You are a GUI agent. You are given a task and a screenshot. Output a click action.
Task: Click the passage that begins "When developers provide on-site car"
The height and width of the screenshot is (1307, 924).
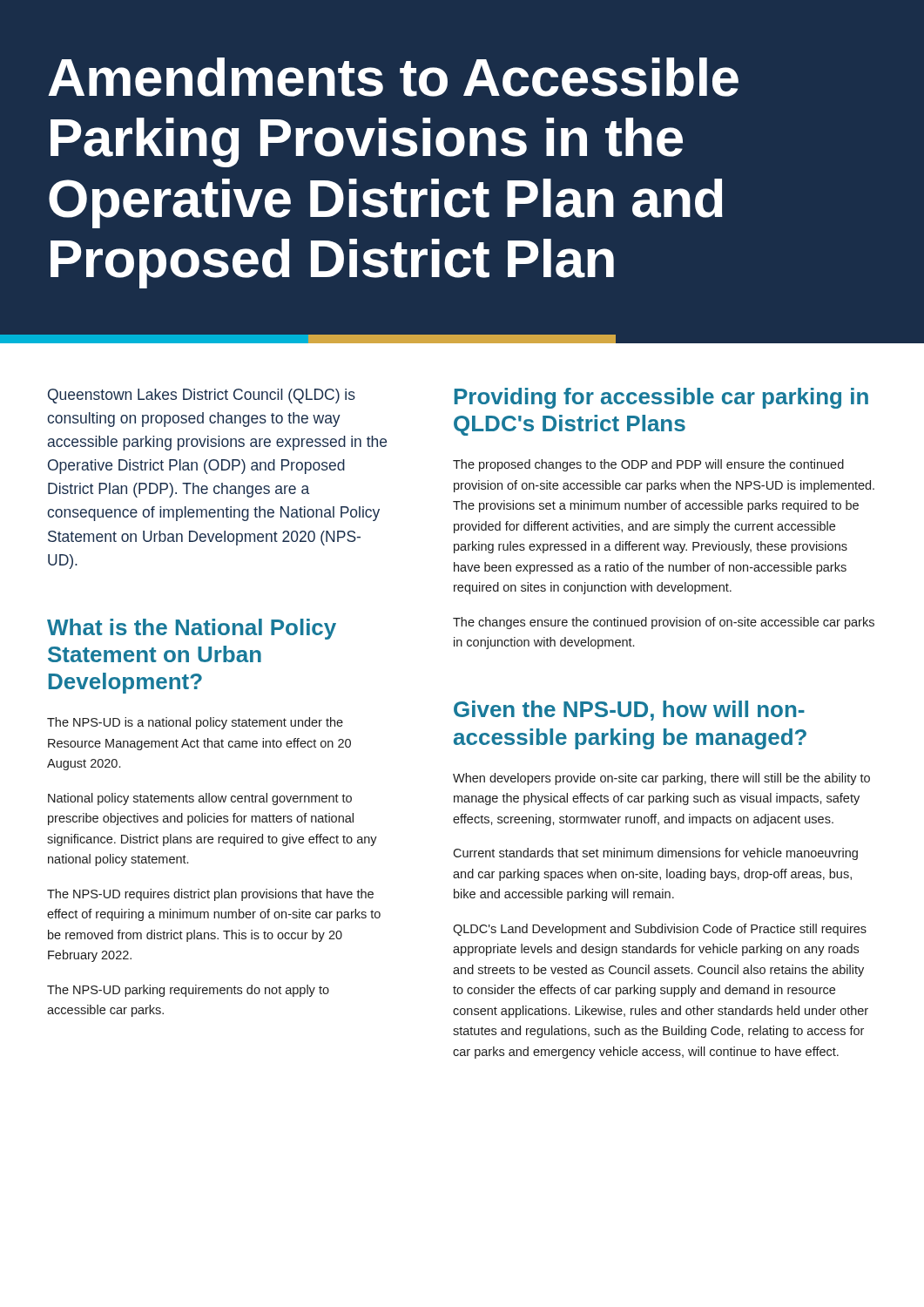(x=662, y=798)
